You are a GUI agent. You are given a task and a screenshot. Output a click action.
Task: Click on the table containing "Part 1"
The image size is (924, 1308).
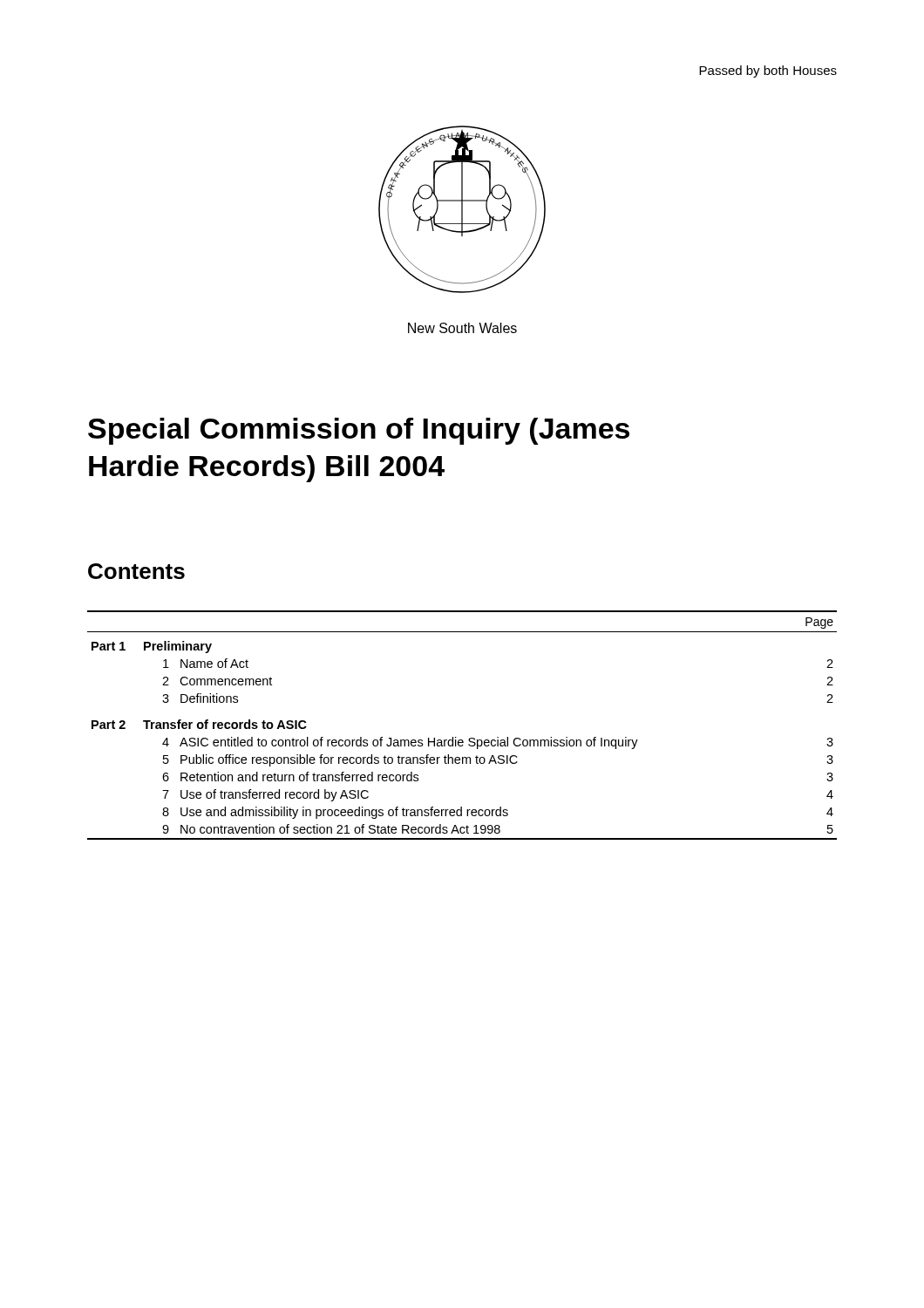462,729
